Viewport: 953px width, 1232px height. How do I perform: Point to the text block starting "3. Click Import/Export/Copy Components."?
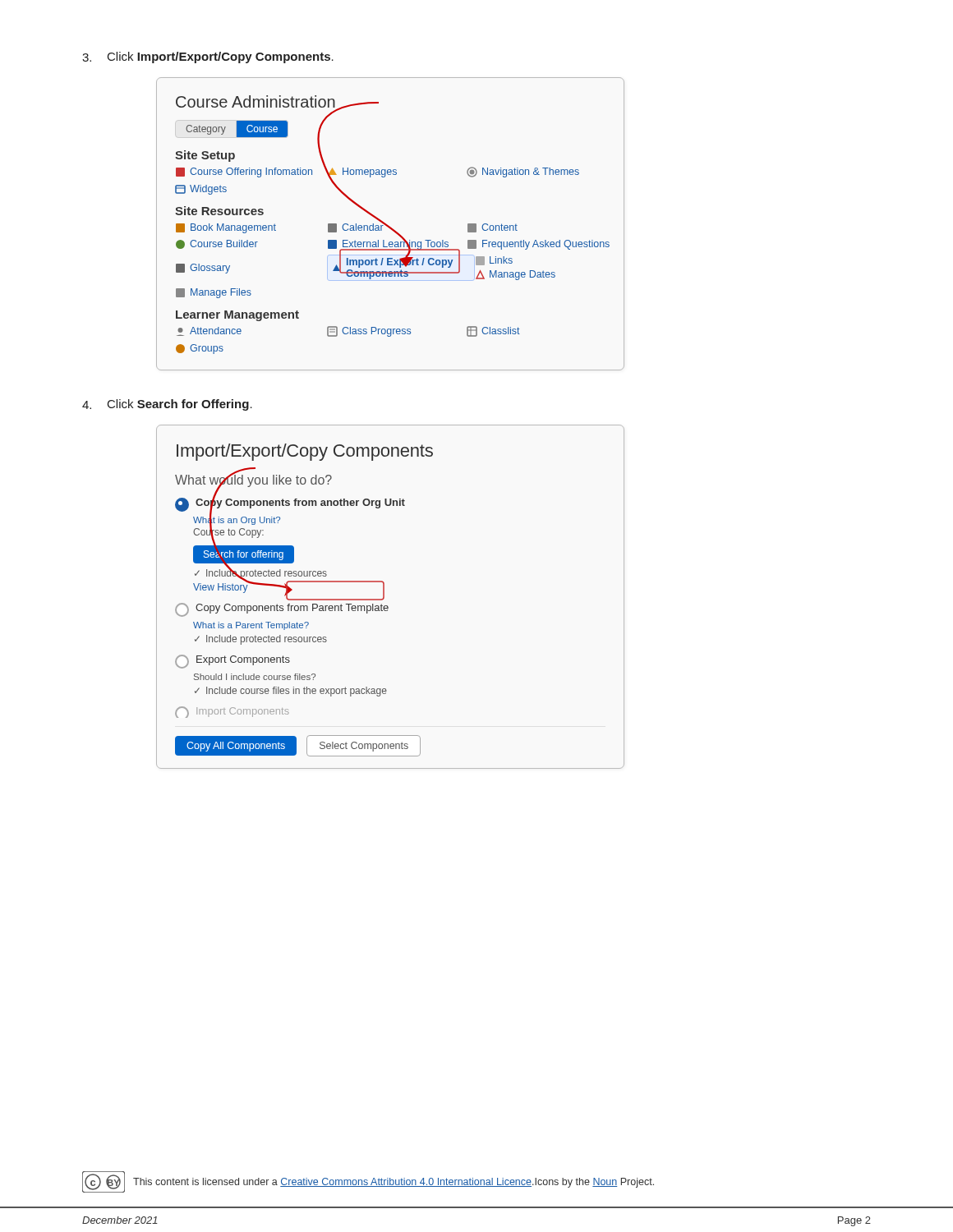(x=208, y=57)
